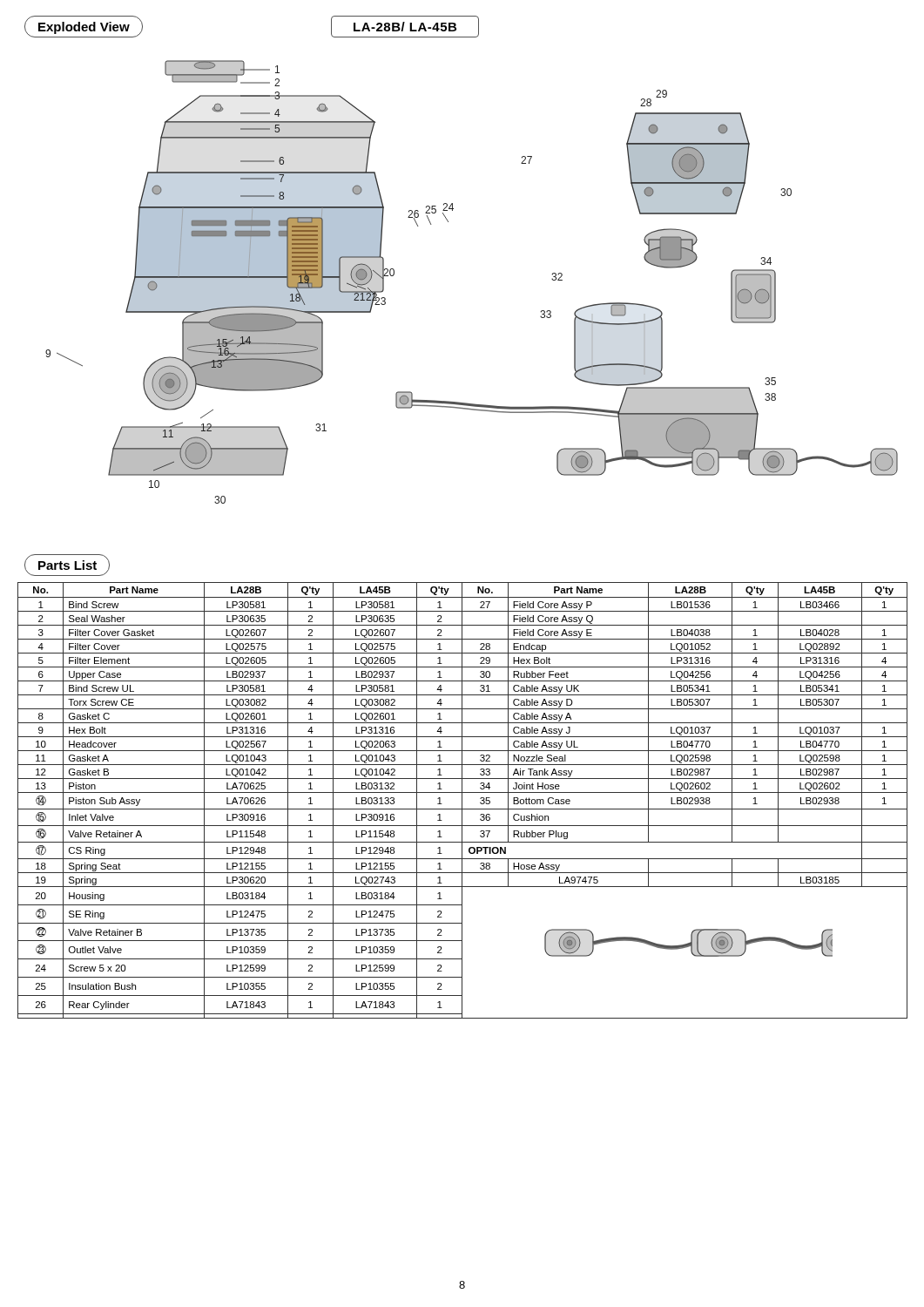Select the section header containing "Exploded View"

point(83,27)
